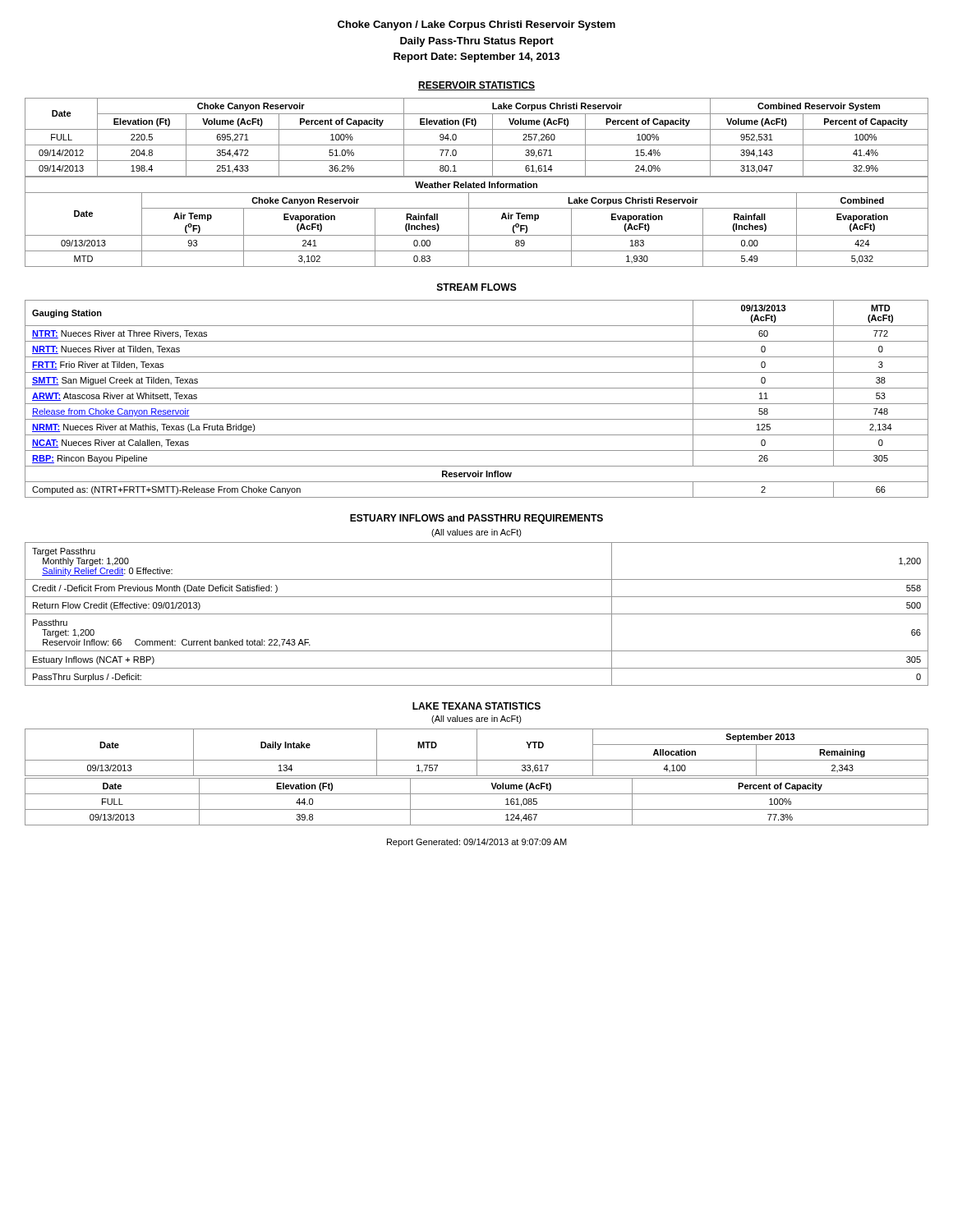
Task: Select the element starting "ESTUARY INFLOWS and"
Action: coord(476,518)
